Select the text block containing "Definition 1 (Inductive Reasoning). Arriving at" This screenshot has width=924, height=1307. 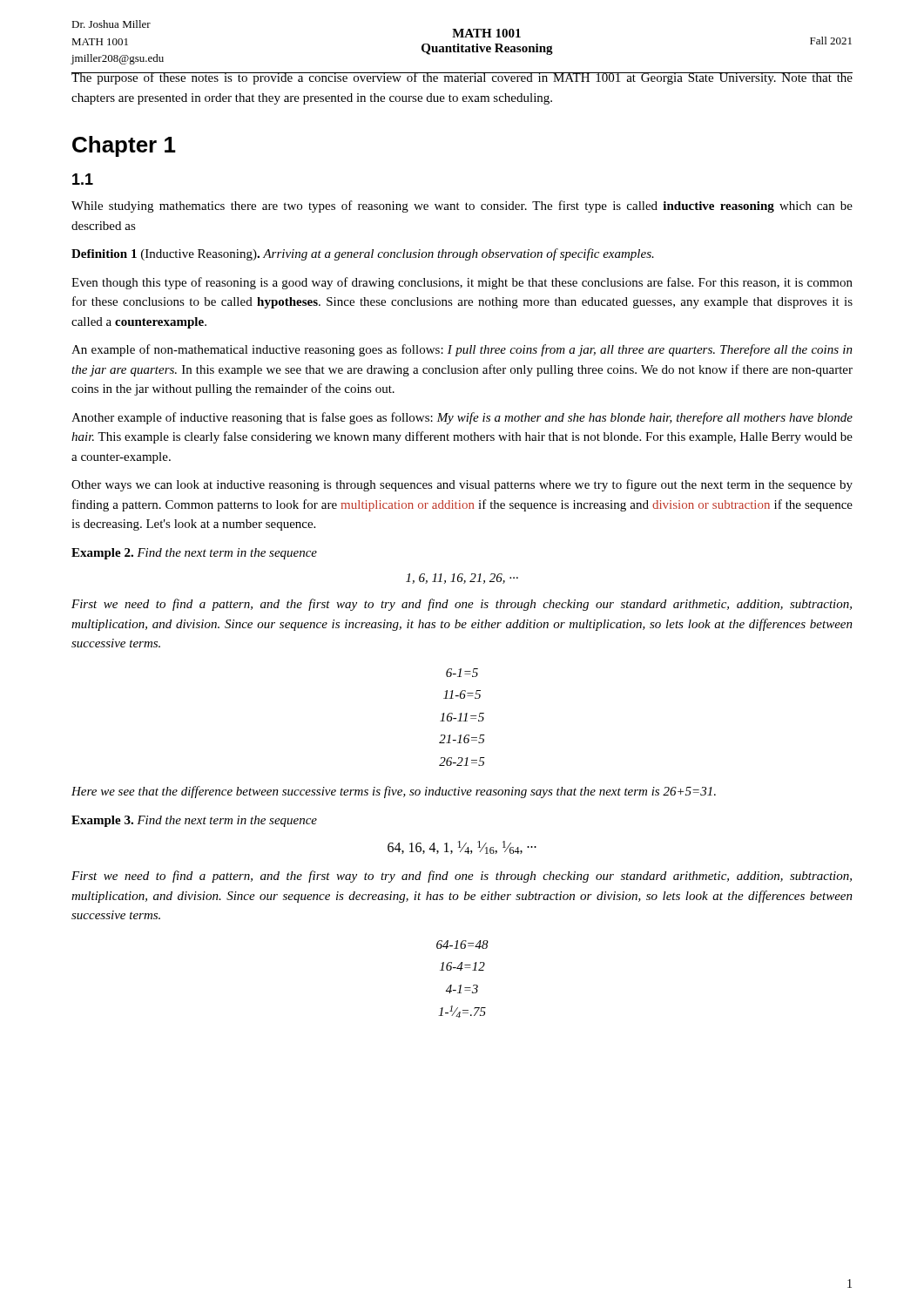point(462,254)
